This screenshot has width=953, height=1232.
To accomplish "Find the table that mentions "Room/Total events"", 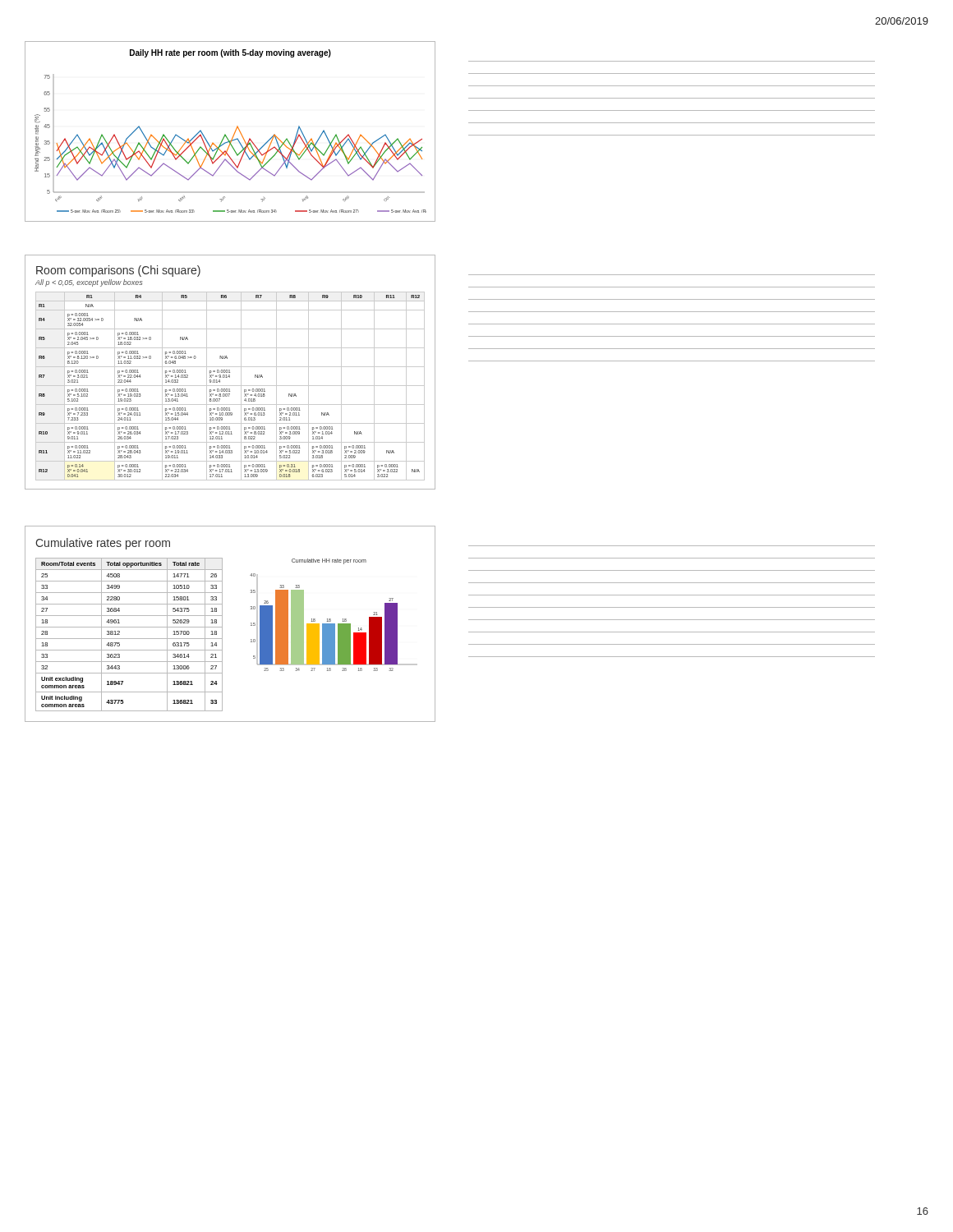I will pos(129,634).
